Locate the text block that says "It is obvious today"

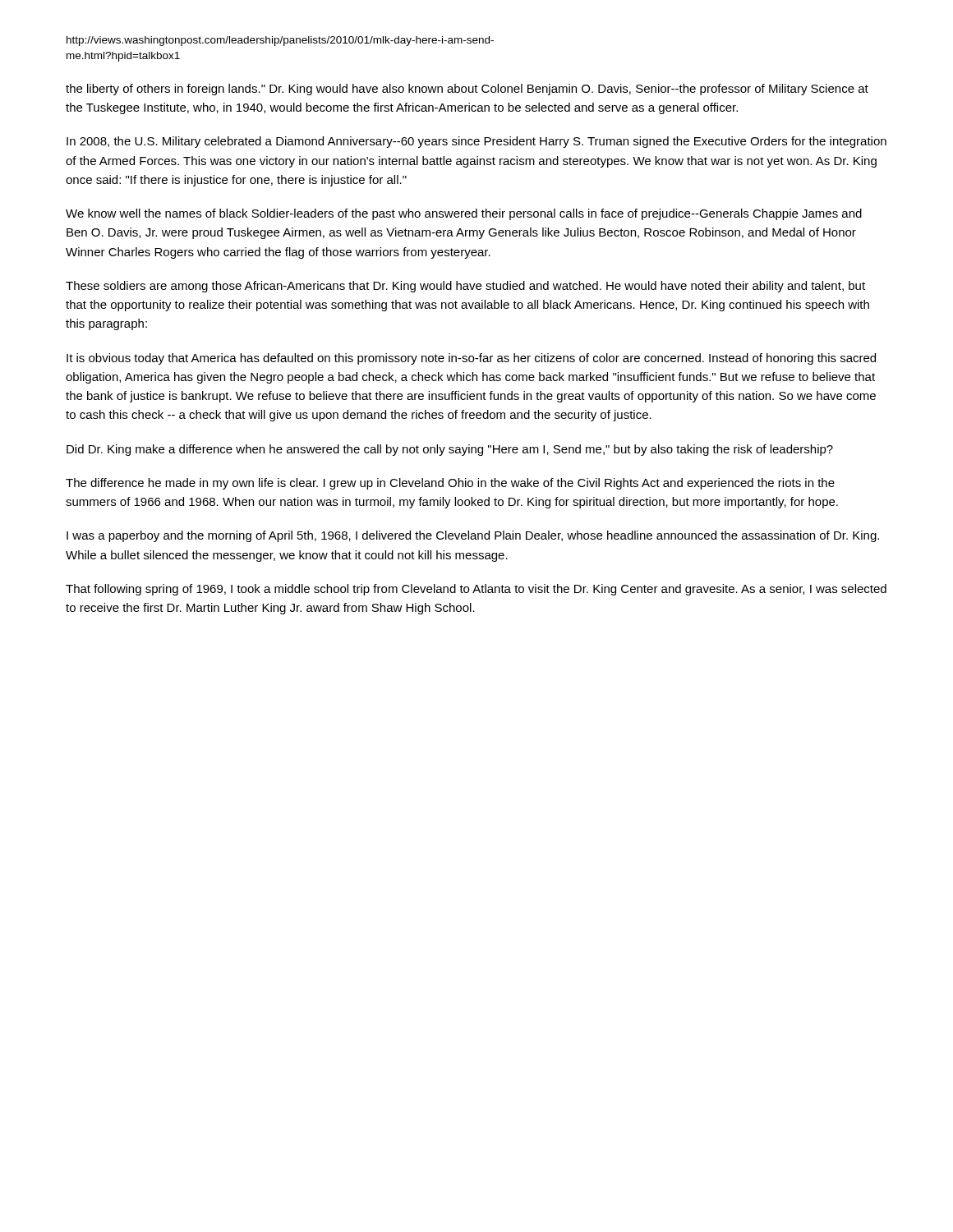(471, 386)
